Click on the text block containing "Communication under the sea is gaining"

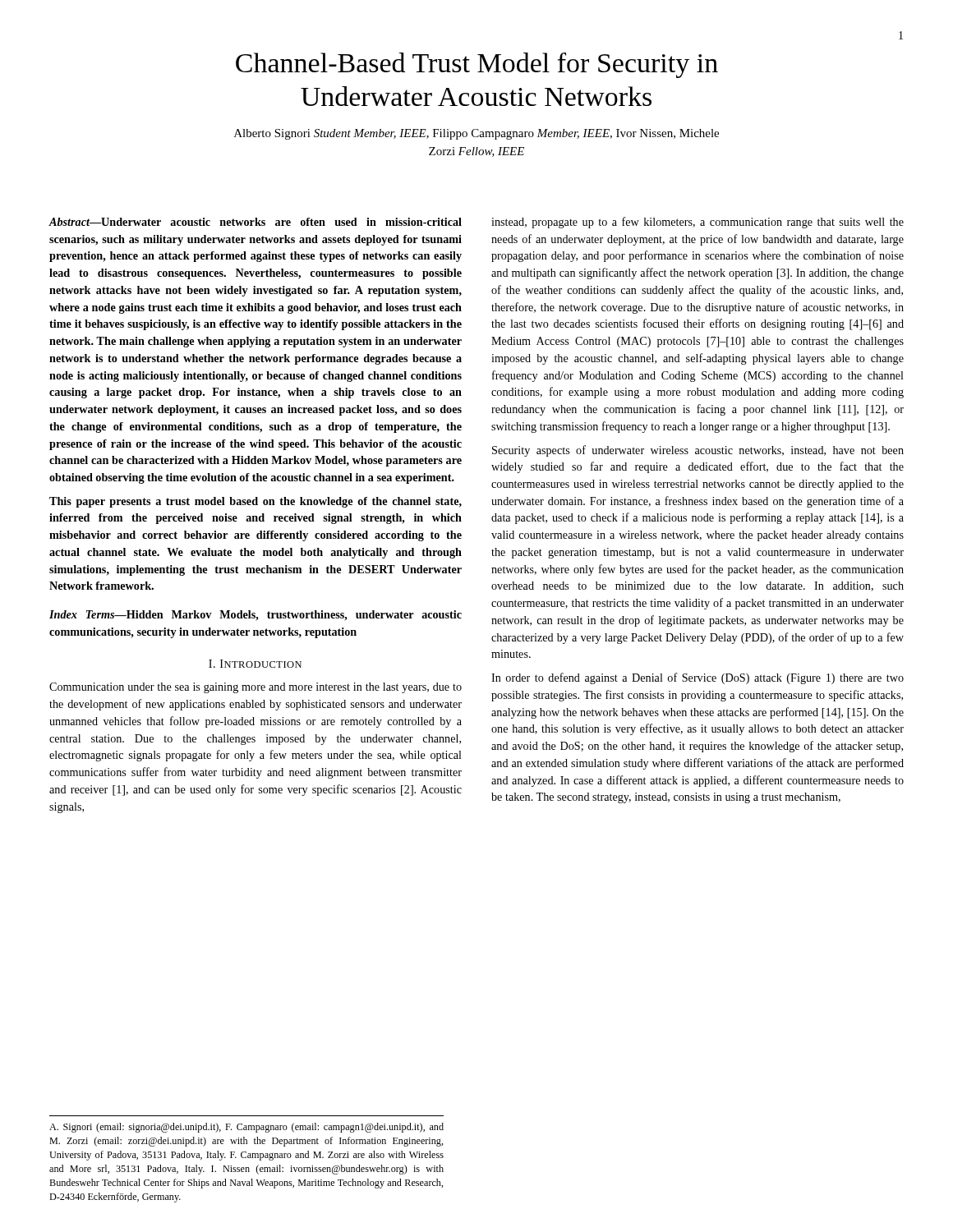pos(255,747)
